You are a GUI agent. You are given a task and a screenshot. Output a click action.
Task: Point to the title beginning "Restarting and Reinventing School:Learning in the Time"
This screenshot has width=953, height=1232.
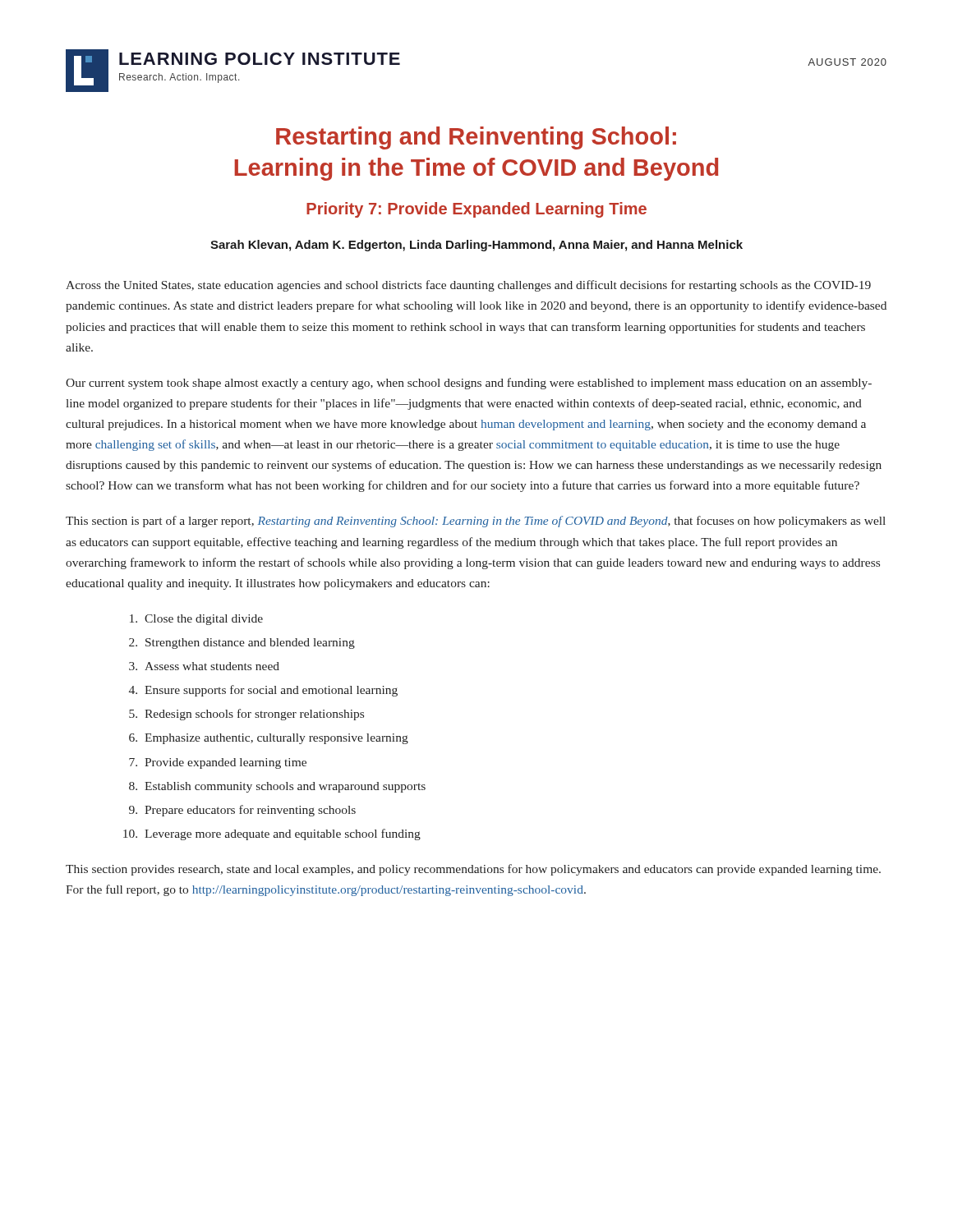[476, 153]
